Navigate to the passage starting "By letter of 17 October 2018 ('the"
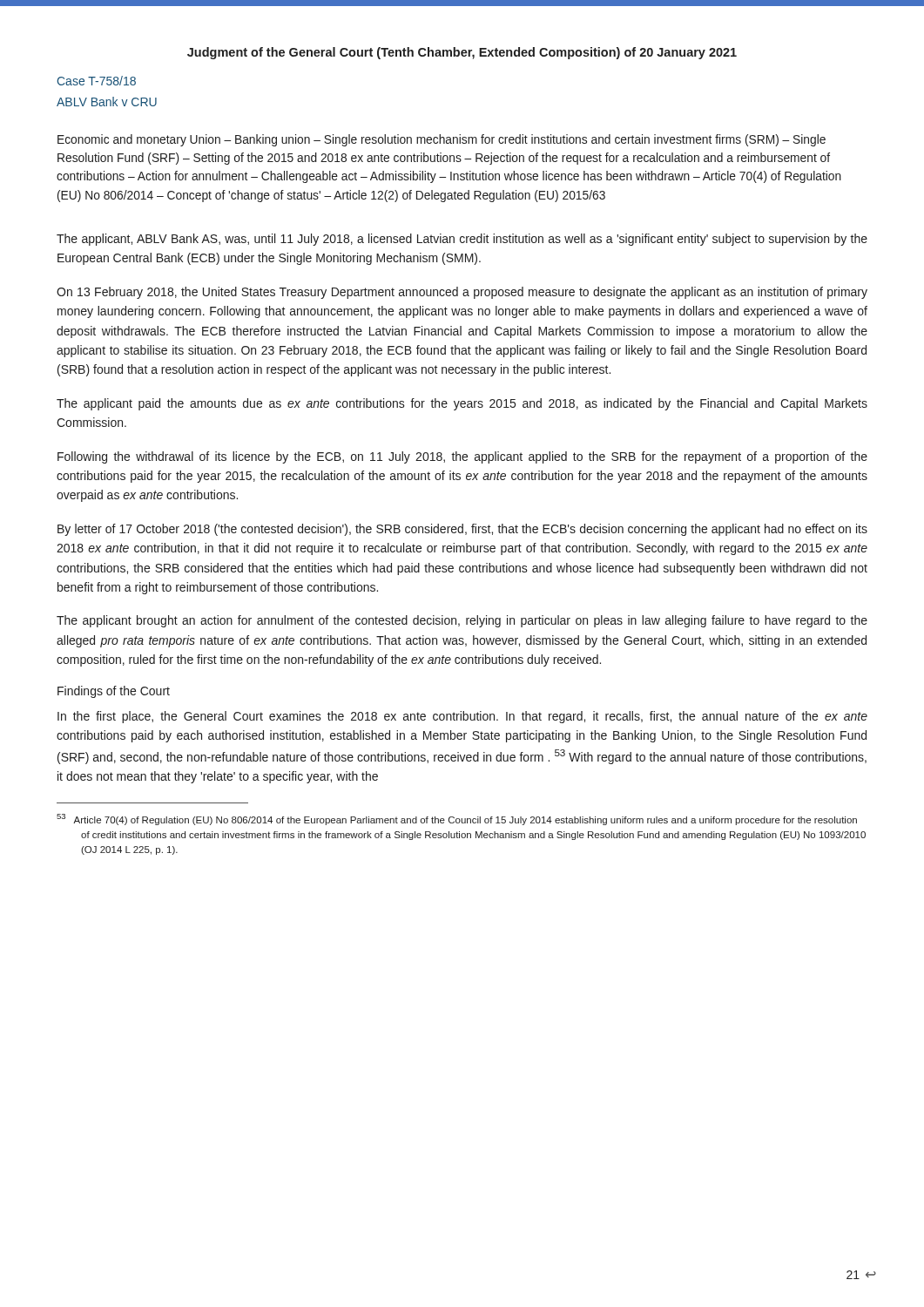This screenshot has height=1307, width=924. point(462,558)
